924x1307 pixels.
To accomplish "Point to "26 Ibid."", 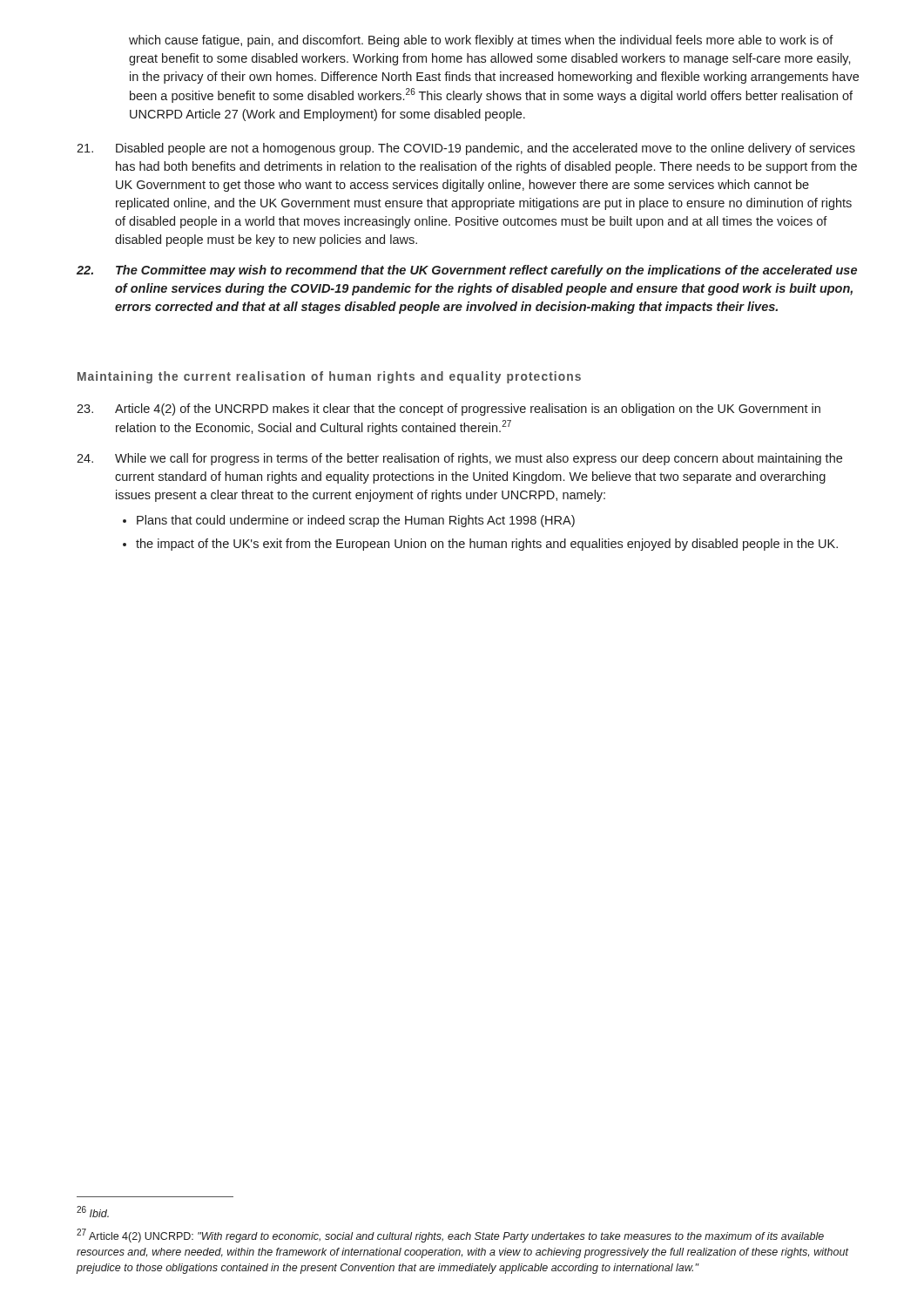I will pos(93,1212).
